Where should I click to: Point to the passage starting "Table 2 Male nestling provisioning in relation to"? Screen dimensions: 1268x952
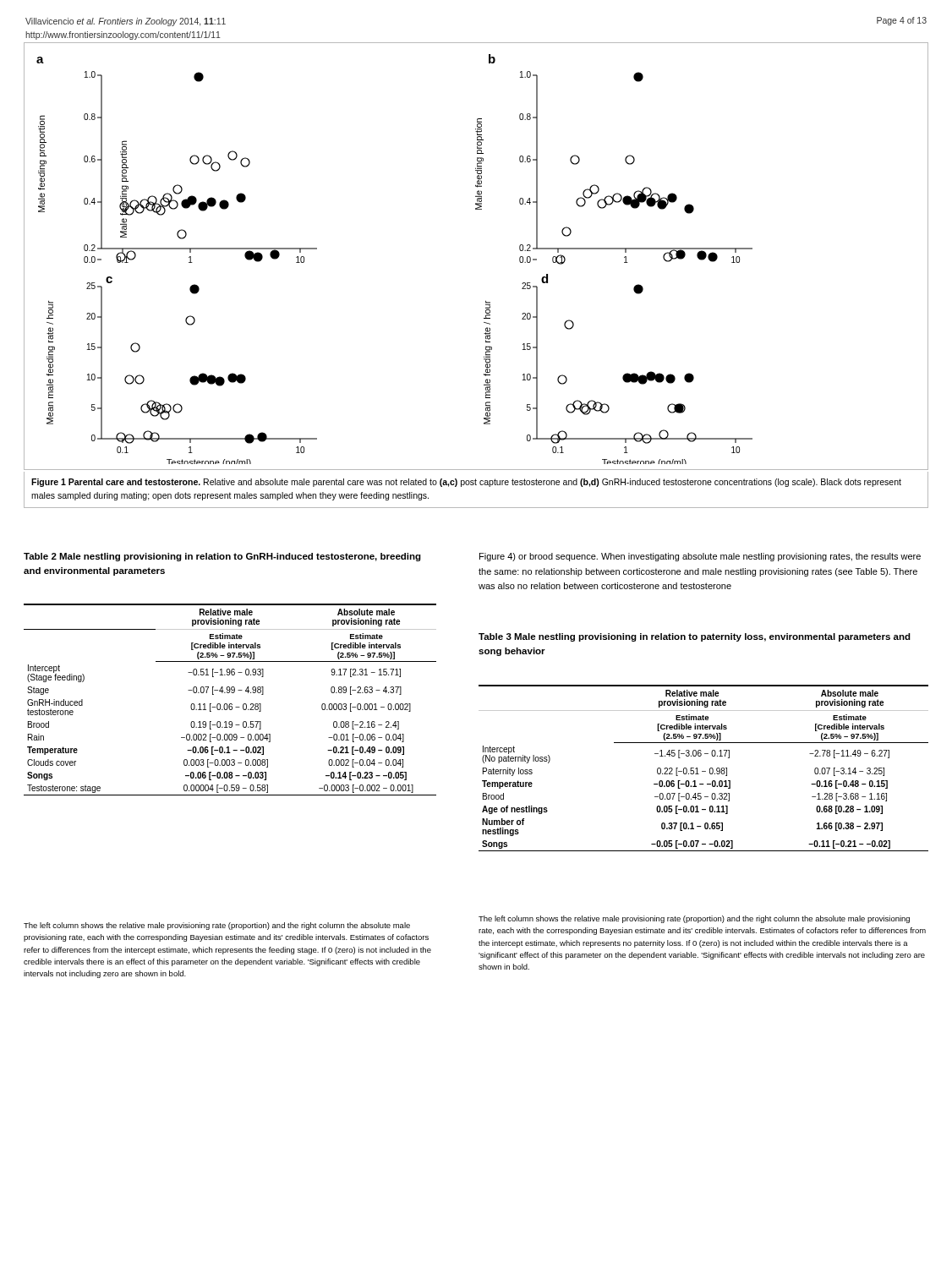pos(222,564)
